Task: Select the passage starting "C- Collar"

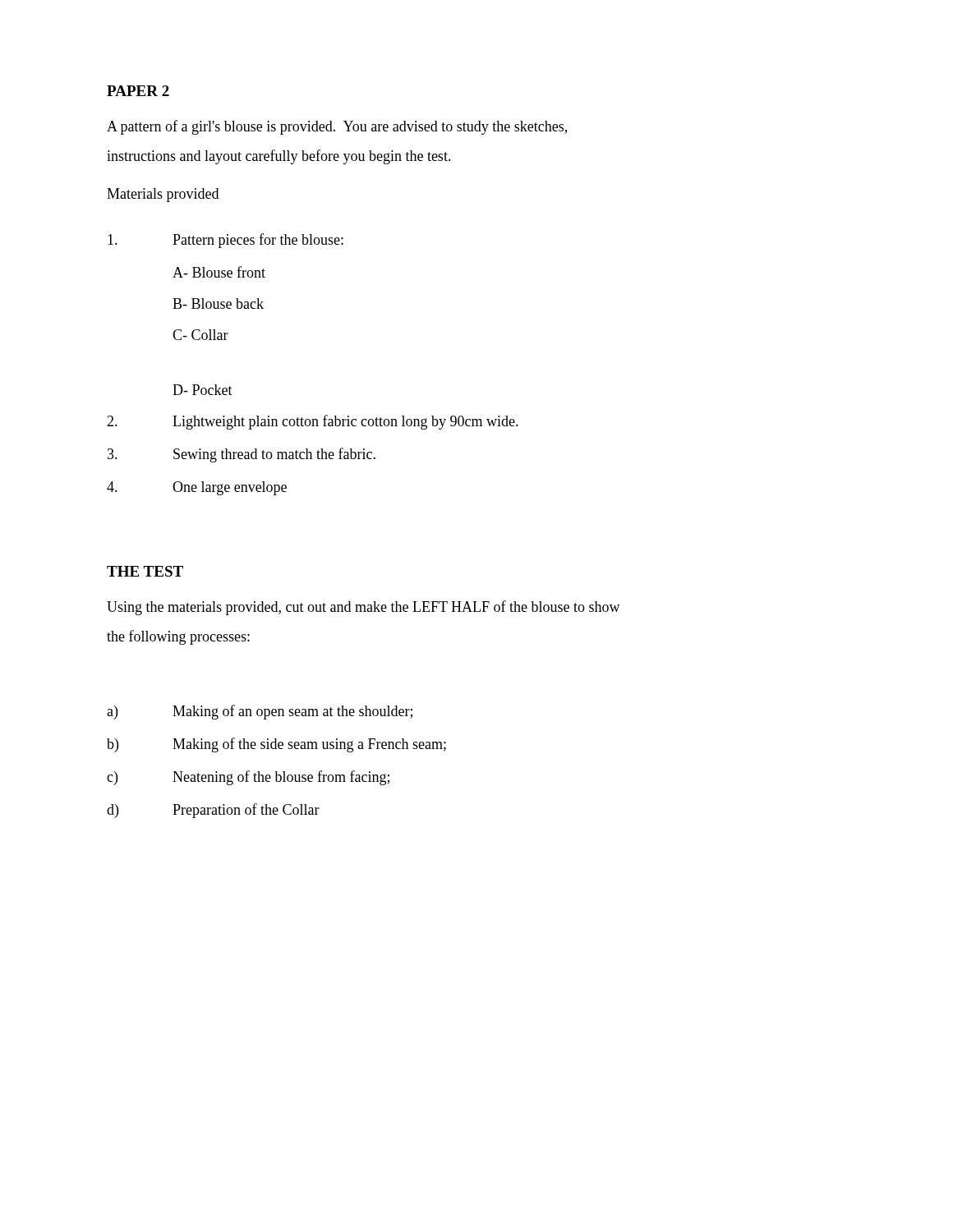Action: tap(200, 335)
